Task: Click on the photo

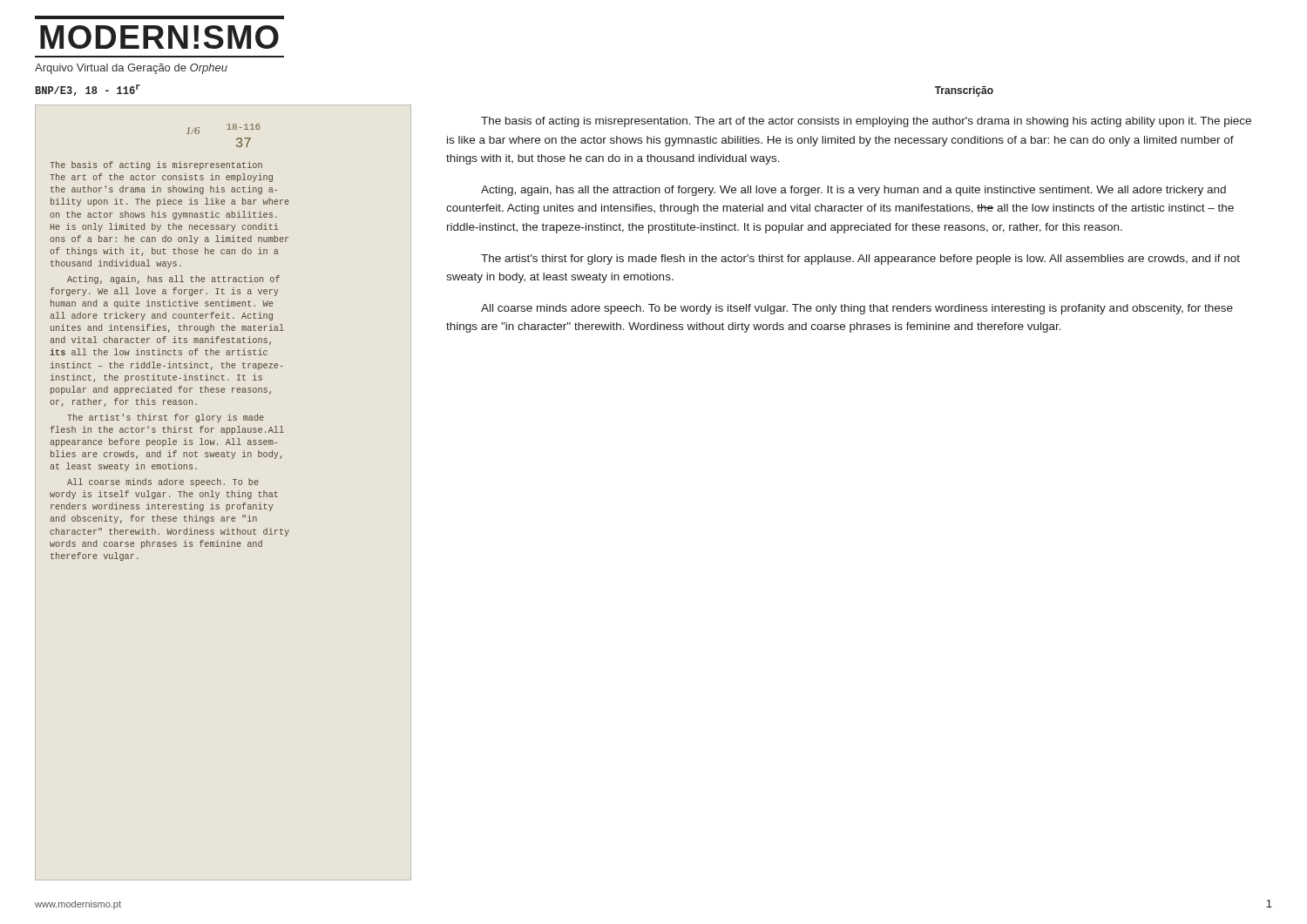Action: click(x=223, y=492)
